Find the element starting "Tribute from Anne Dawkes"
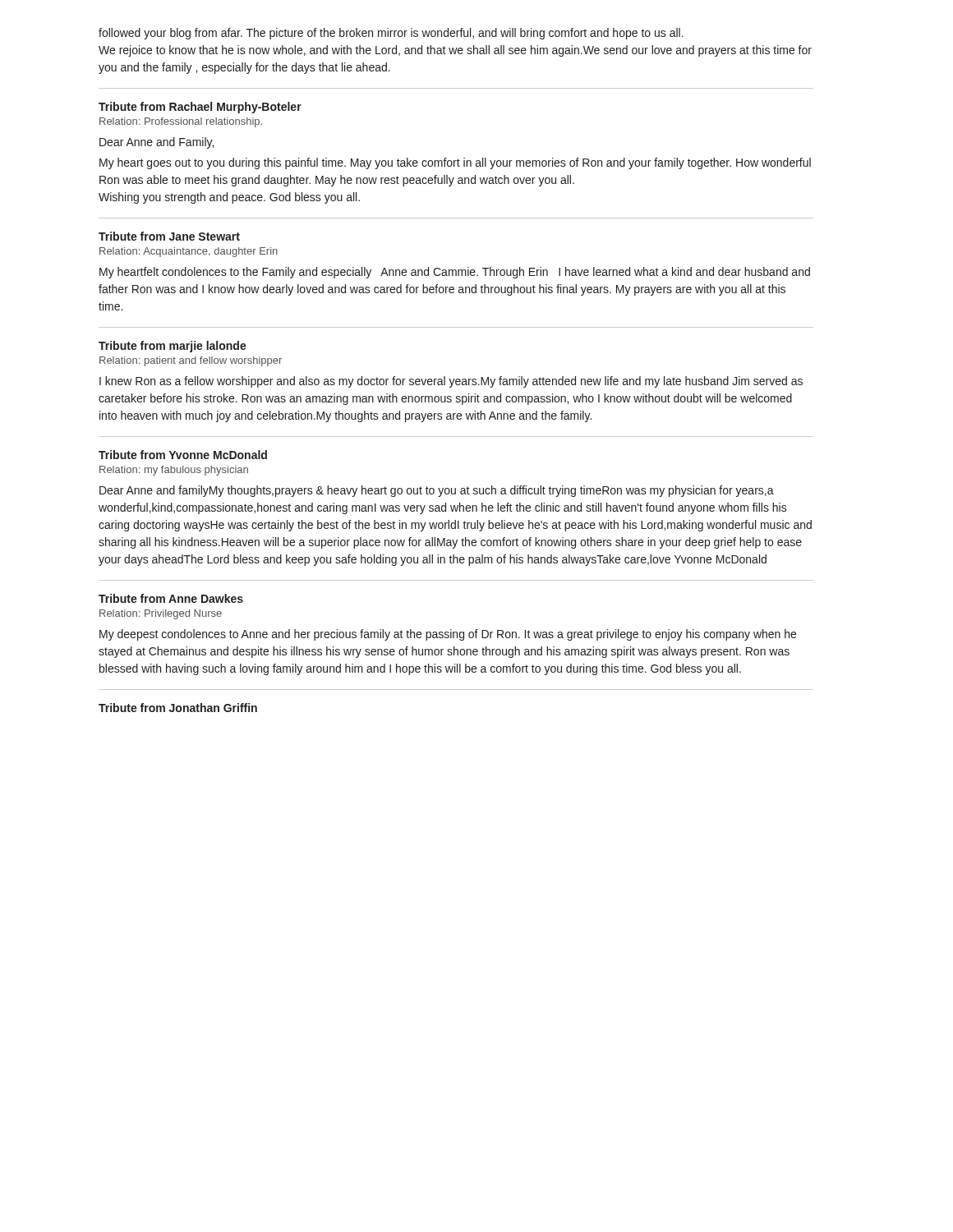The width and height of the screenshot is (953, 1232). point(171,599)
